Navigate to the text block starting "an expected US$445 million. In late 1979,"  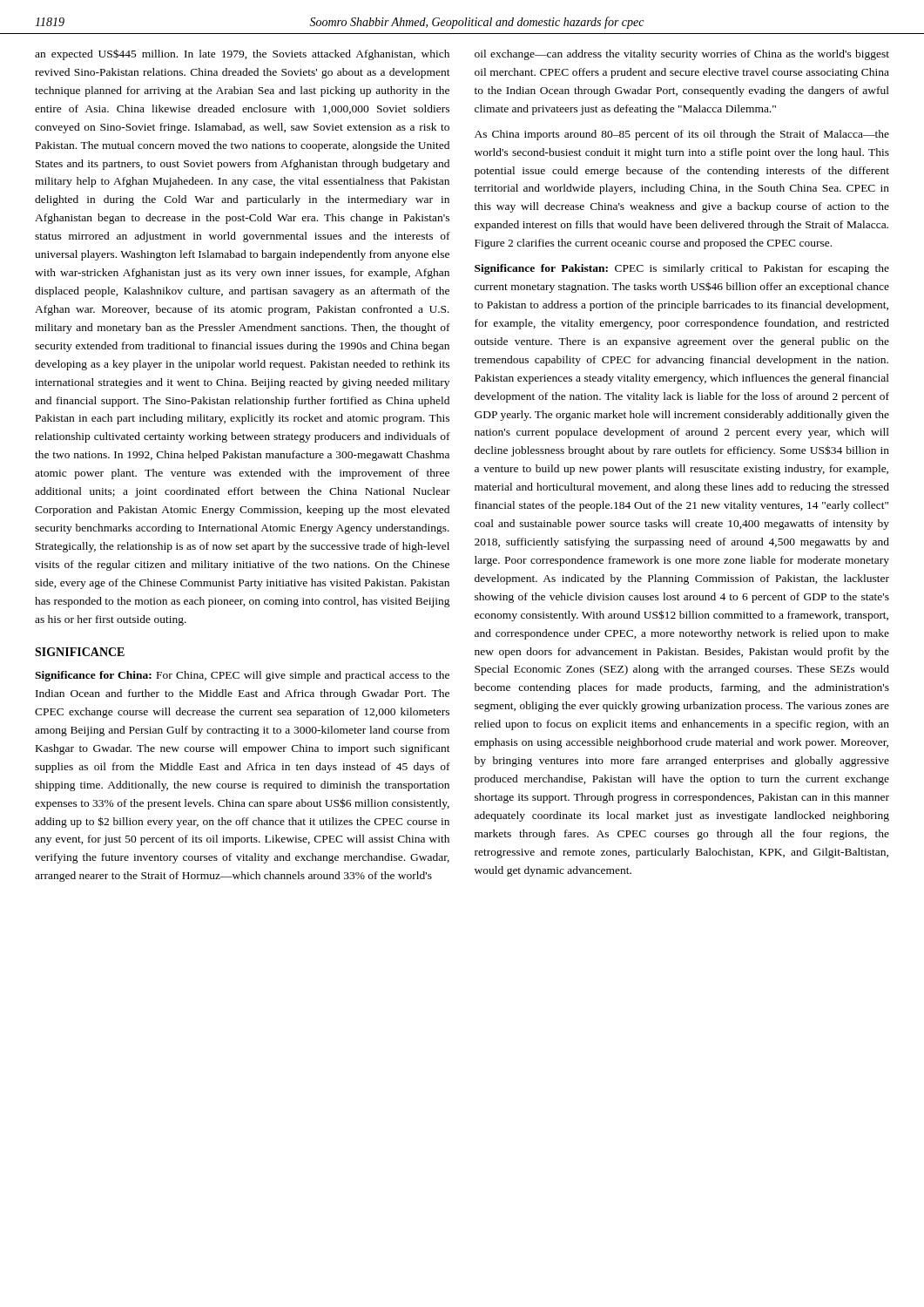(x=242, y=337)
